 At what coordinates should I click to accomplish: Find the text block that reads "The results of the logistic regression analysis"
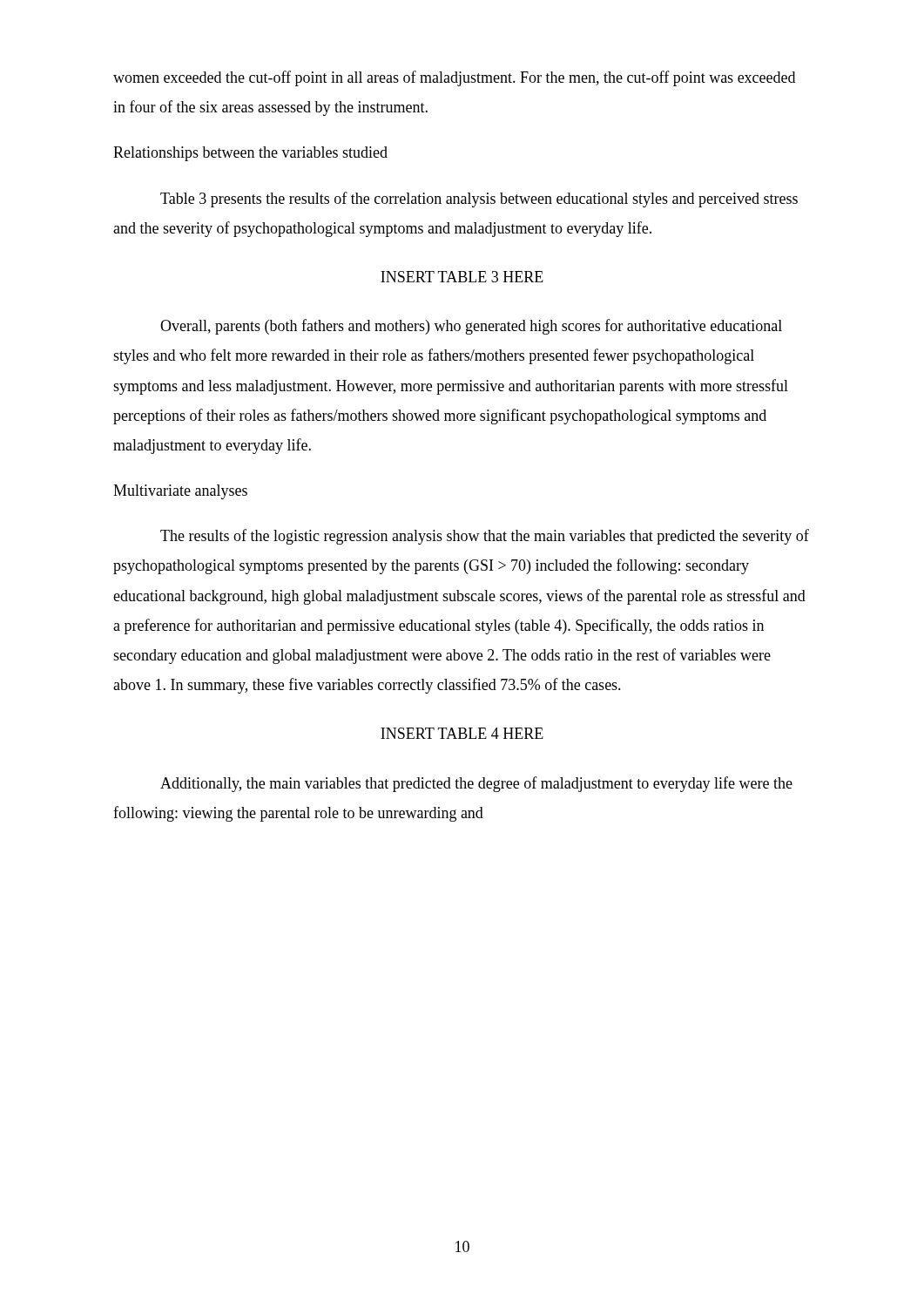(462, 611)
